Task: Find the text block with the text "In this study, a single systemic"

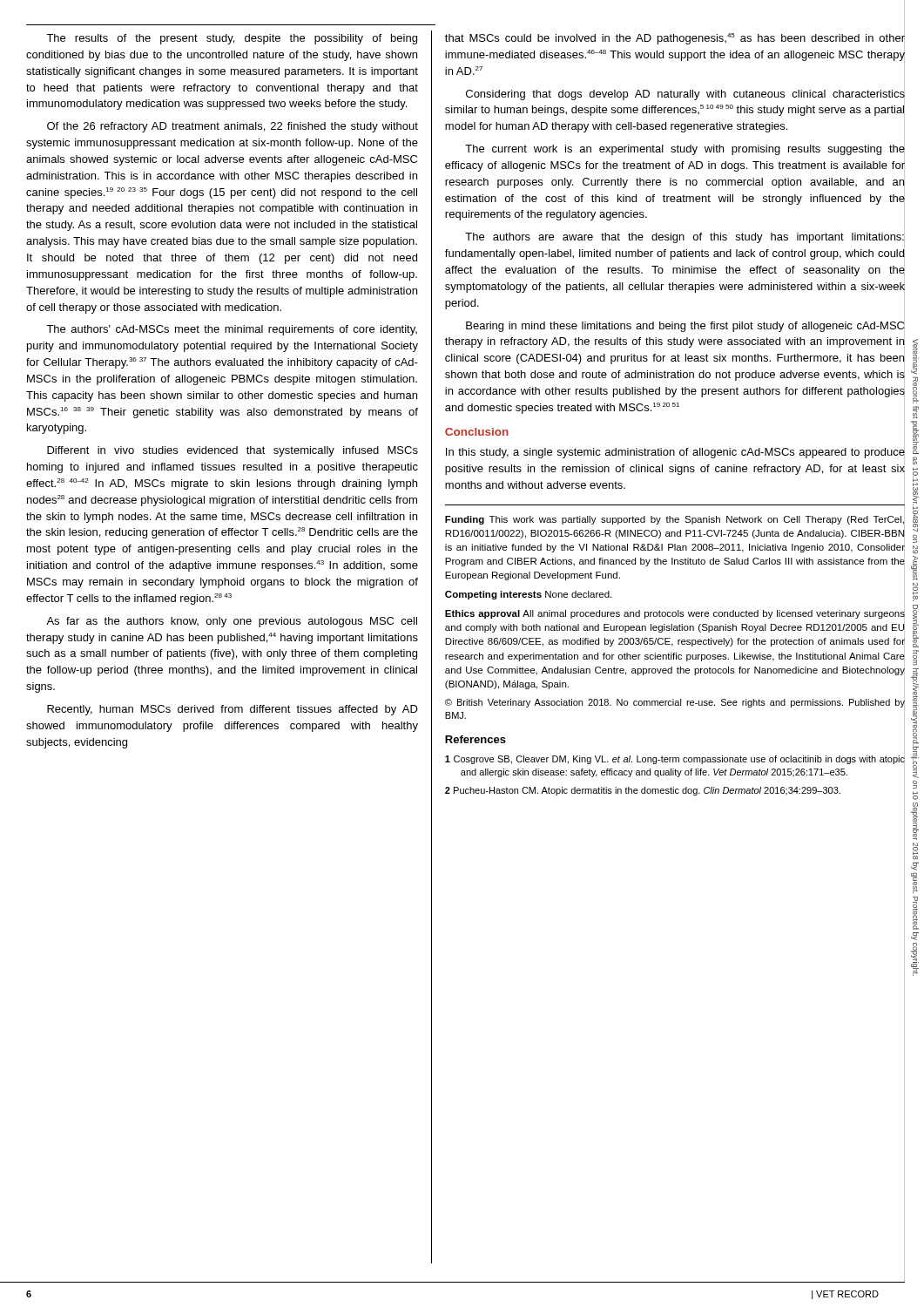Action: [675, 469]
